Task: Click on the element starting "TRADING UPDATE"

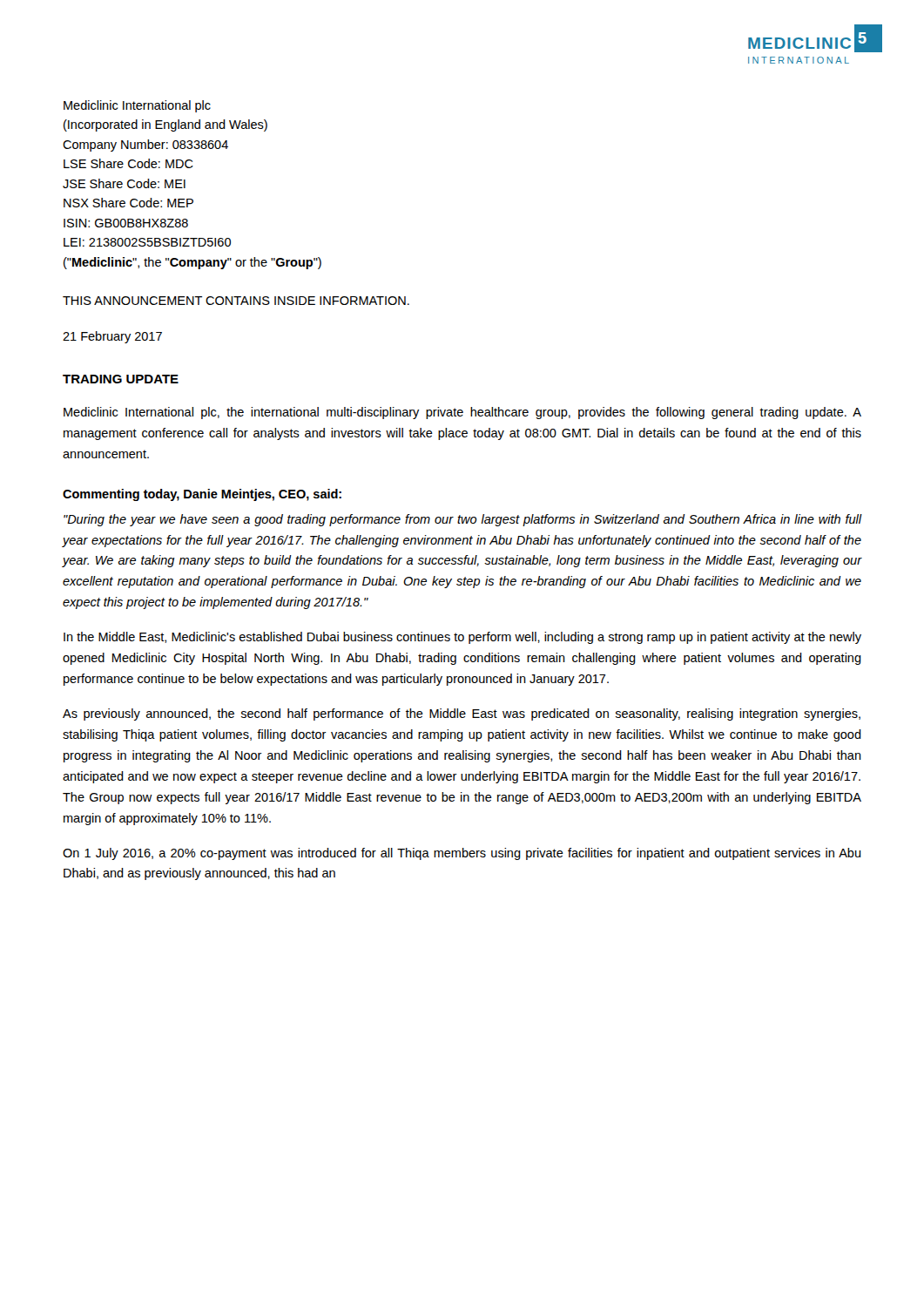Action: [121, 379]
